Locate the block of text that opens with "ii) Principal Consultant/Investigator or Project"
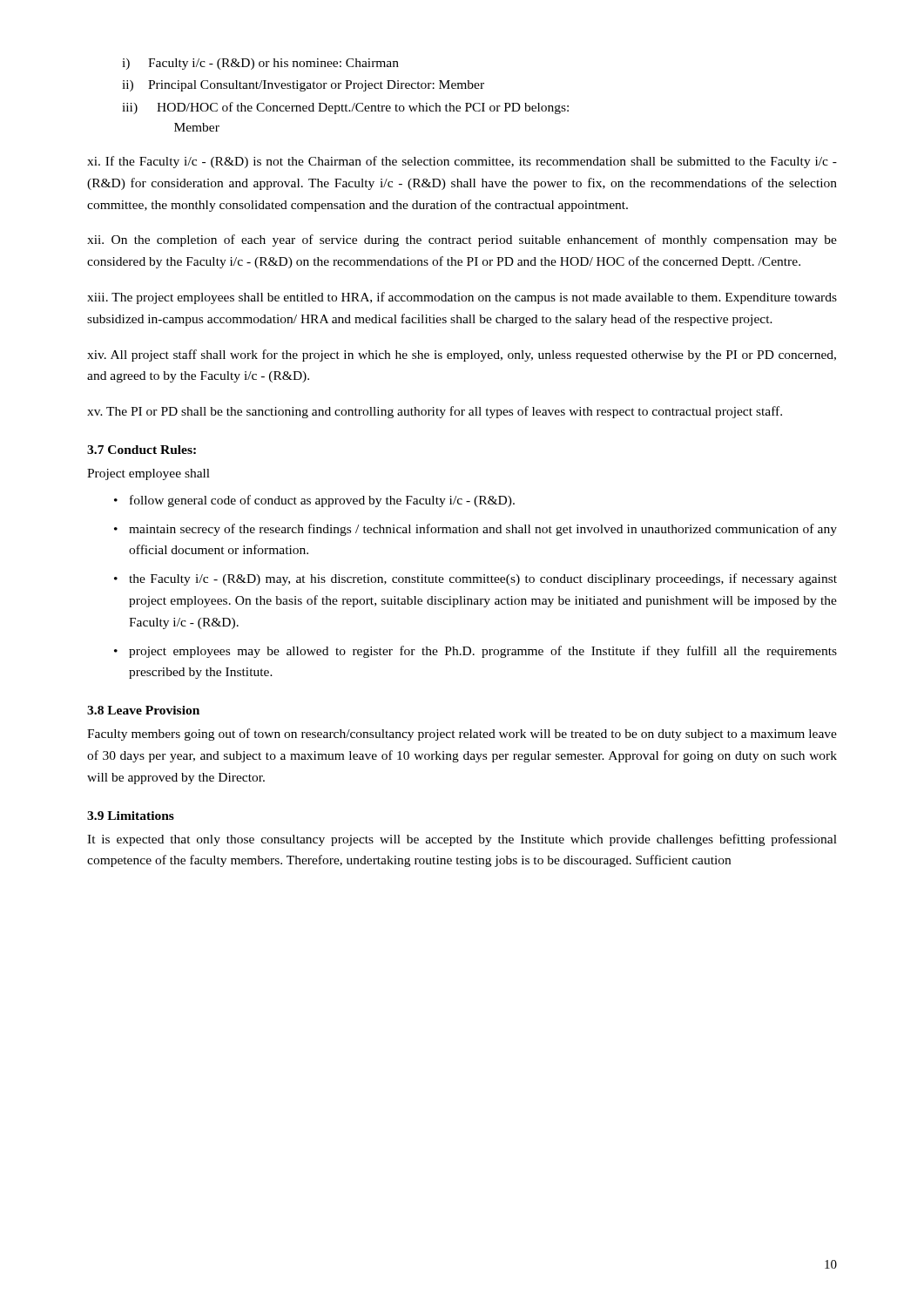This screenshot has height=1307, width=924. [303, 84]
